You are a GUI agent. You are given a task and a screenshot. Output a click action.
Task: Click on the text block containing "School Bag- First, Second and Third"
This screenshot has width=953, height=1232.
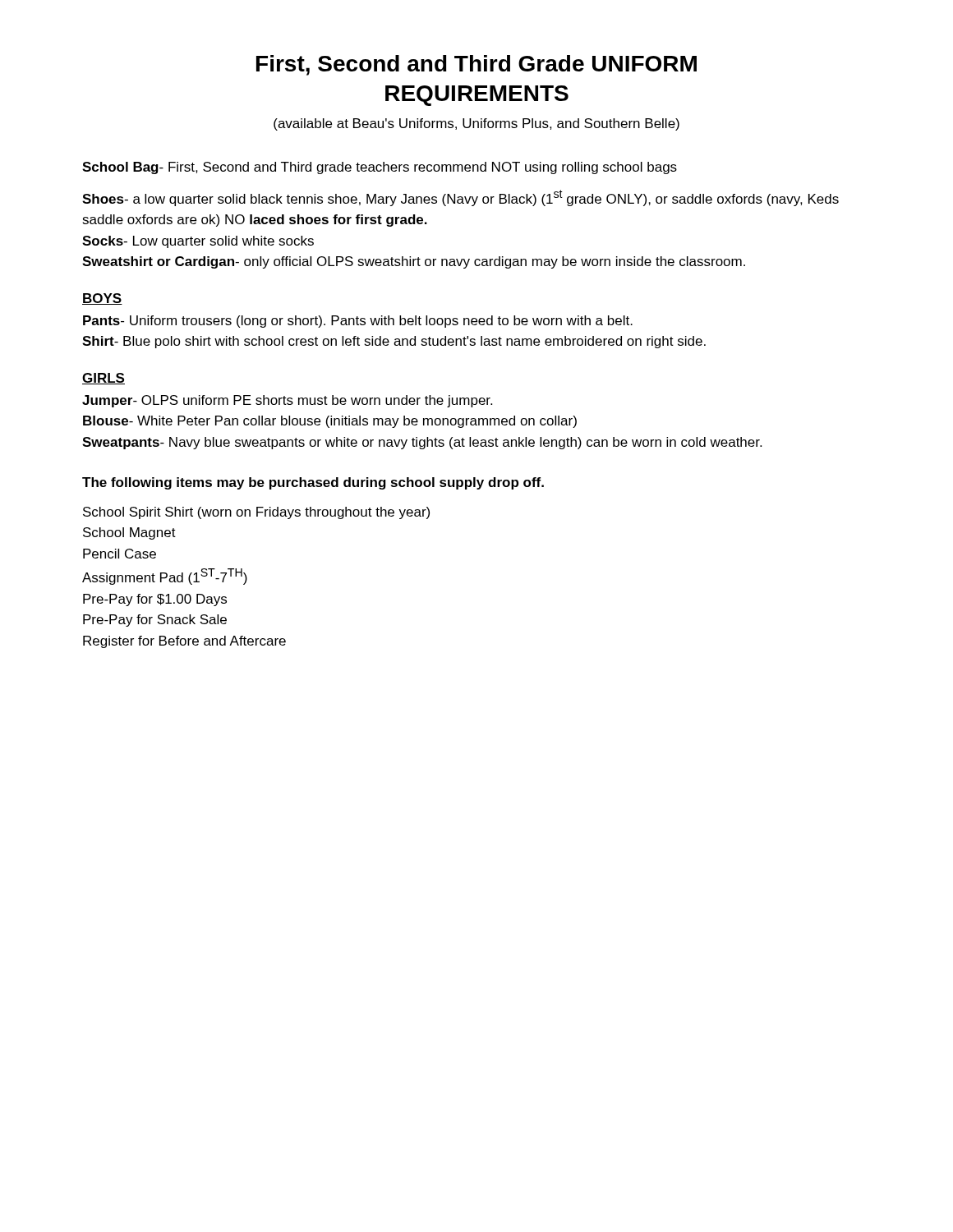tap(380, 167)
